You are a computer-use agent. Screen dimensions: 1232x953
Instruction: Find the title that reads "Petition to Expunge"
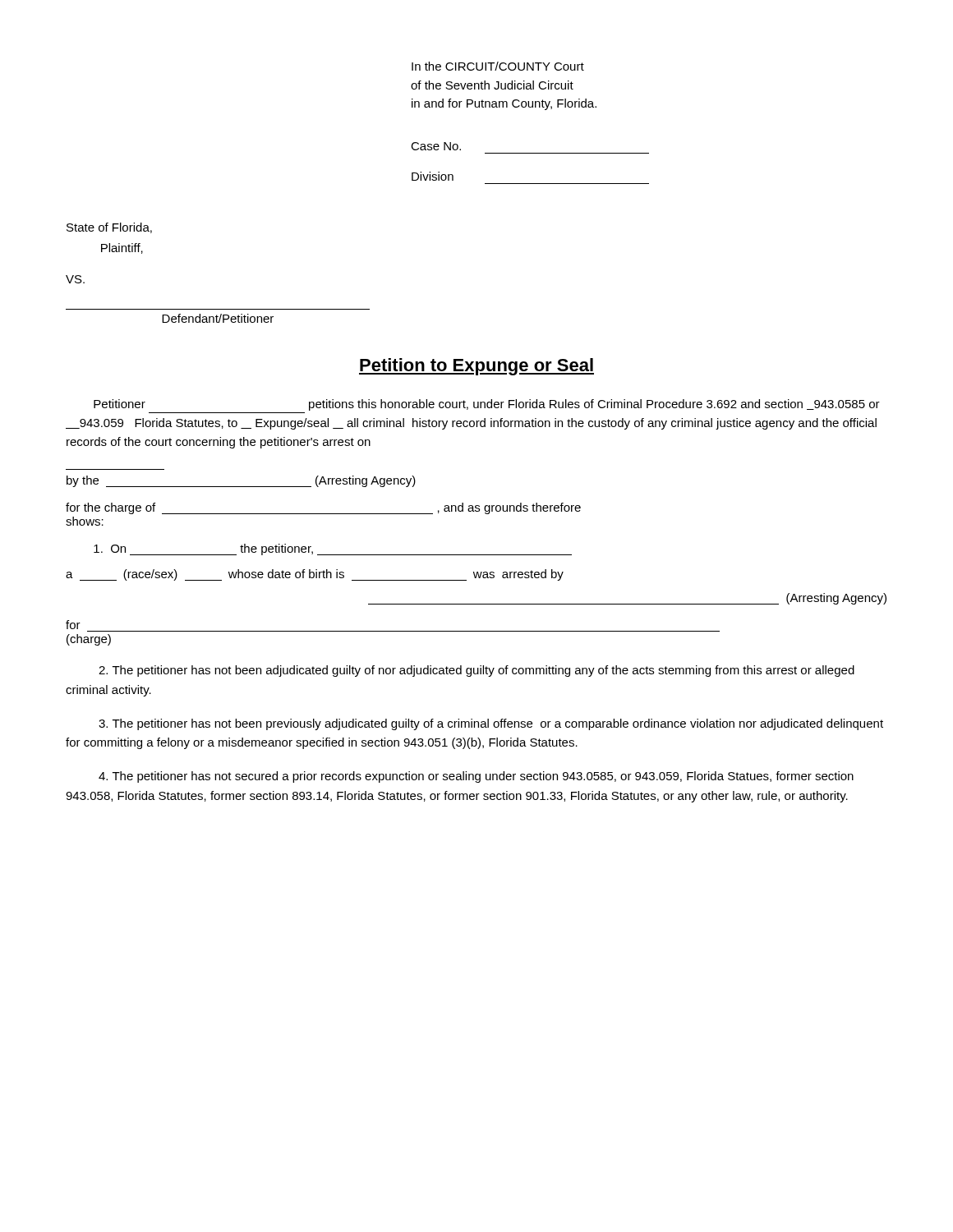coord(476,365)
